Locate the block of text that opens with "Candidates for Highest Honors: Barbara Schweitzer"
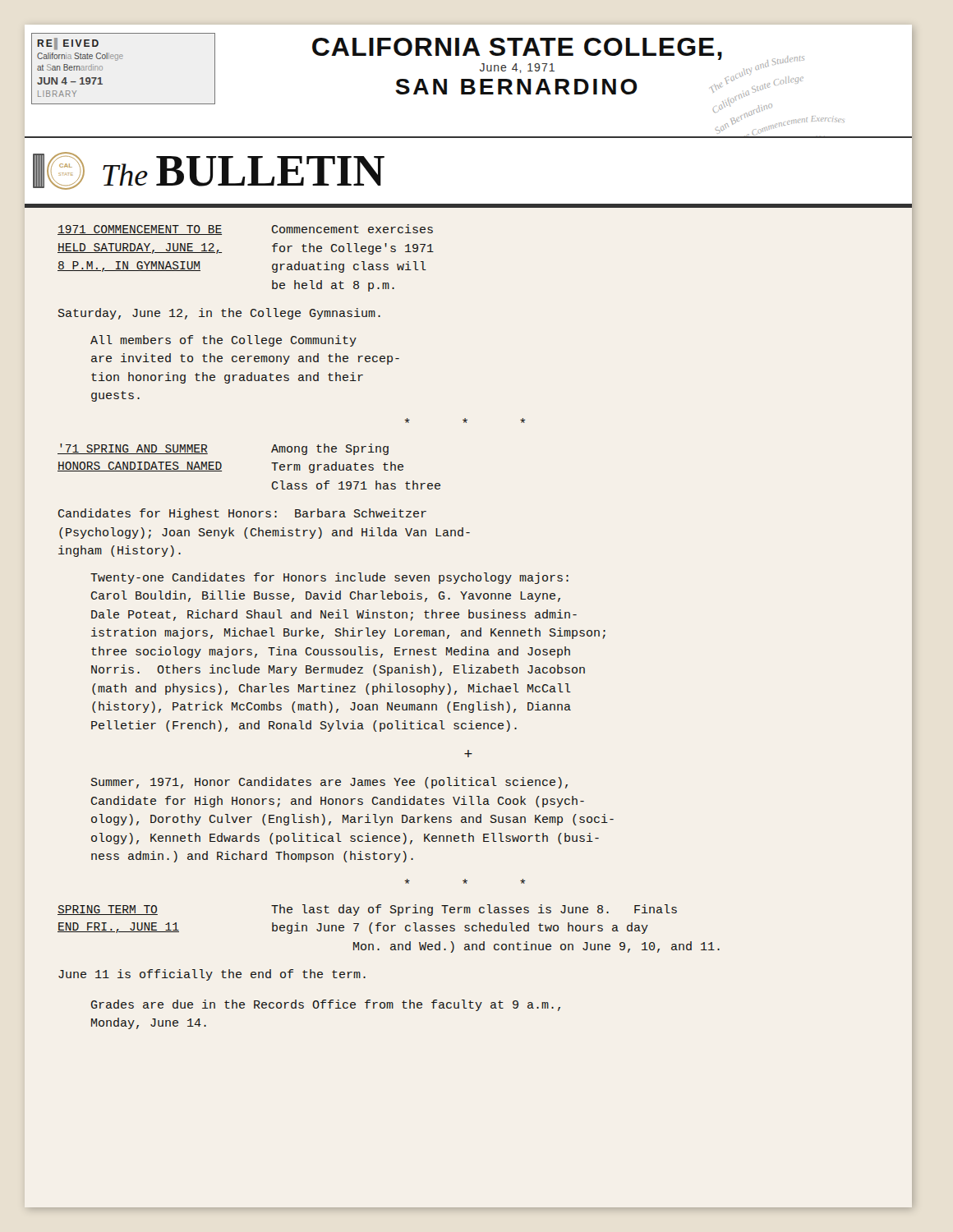The height and width of the screenshot is (1232, 953). click(x=265, y=533)
